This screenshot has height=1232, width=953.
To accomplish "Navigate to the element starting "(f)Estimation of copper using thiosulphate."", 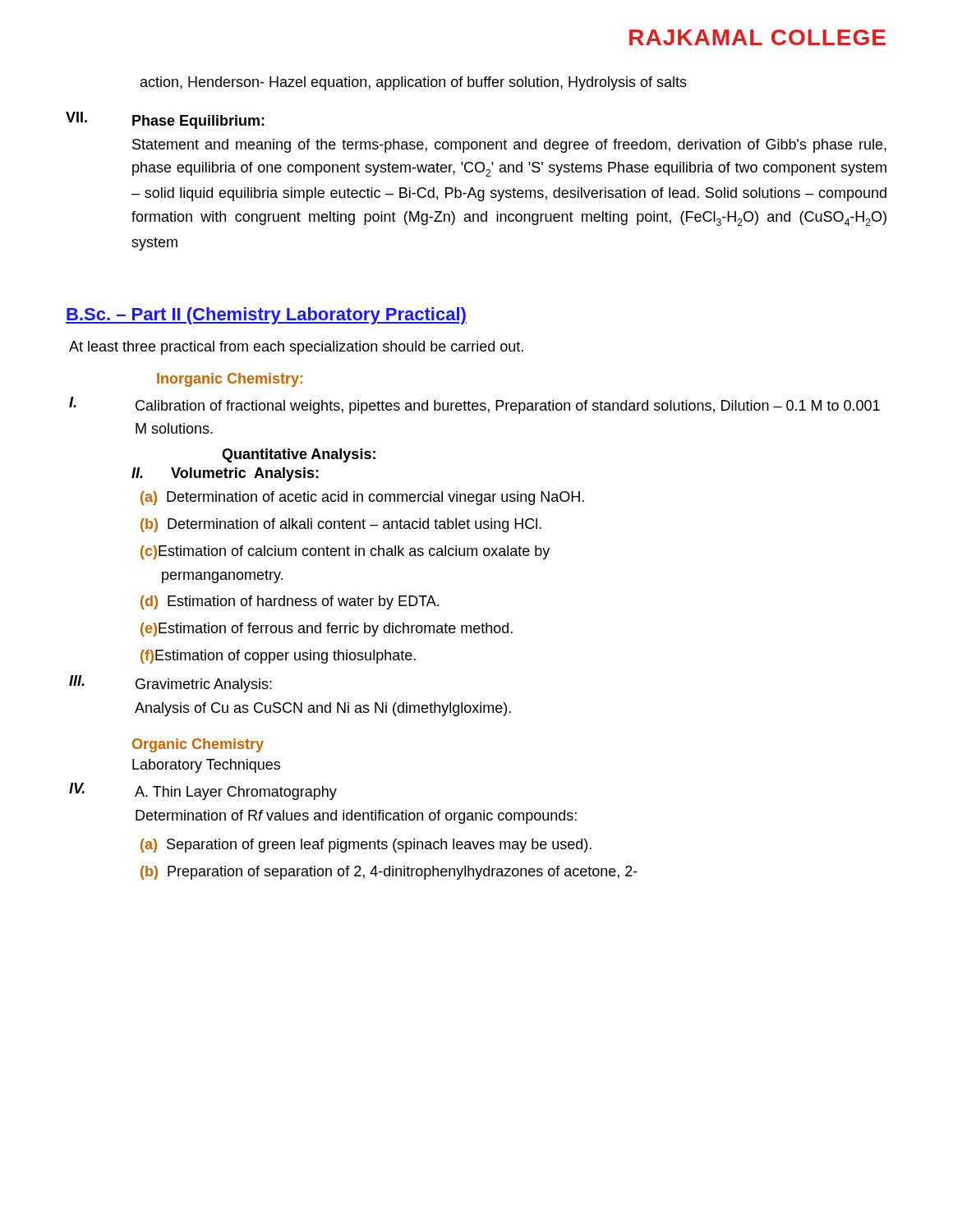I will click(x=278, y=655).
